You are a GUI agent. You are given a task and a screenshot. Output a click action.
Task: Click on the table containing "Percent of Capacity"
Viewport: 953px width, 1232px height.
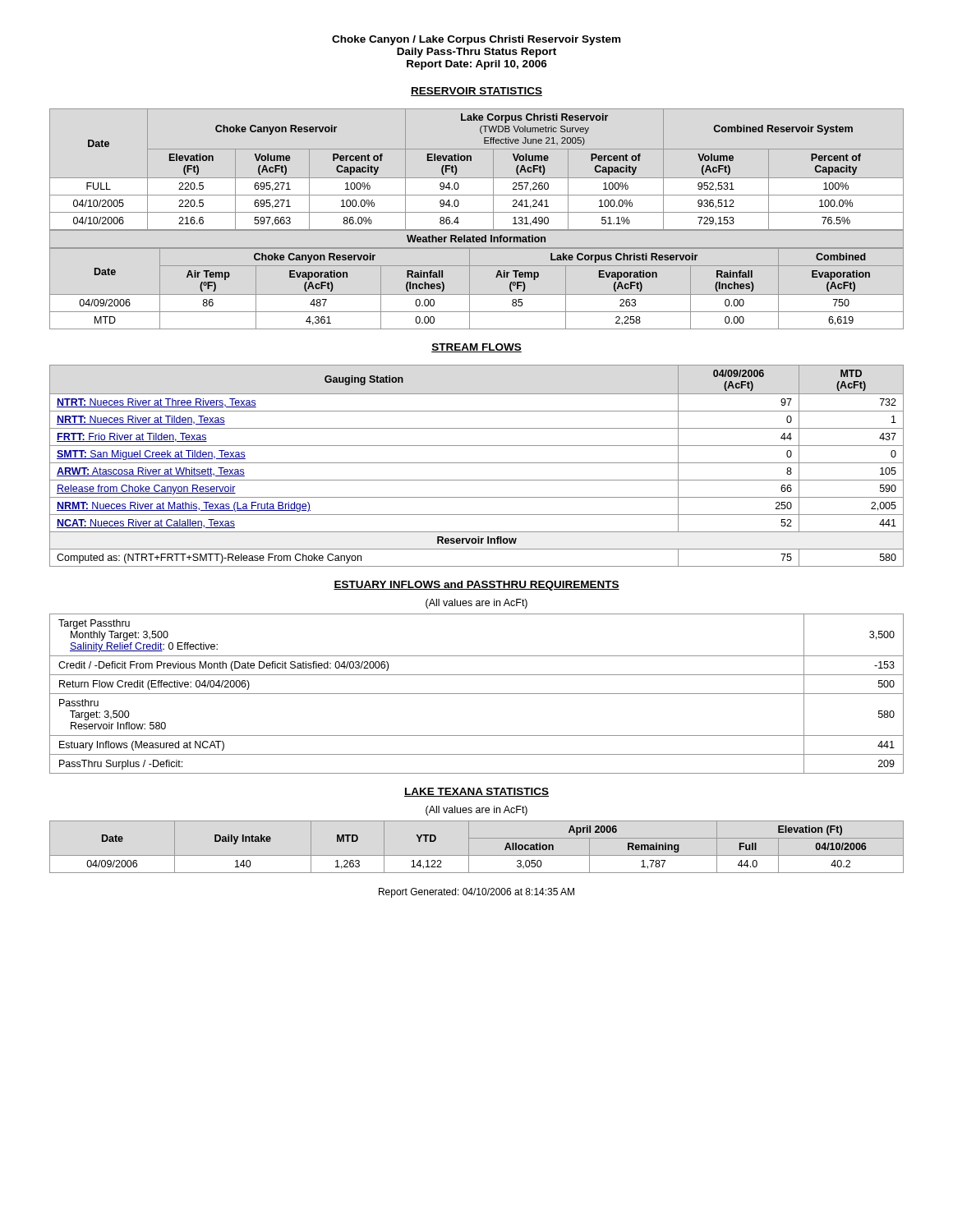click(x=476, y=219)
